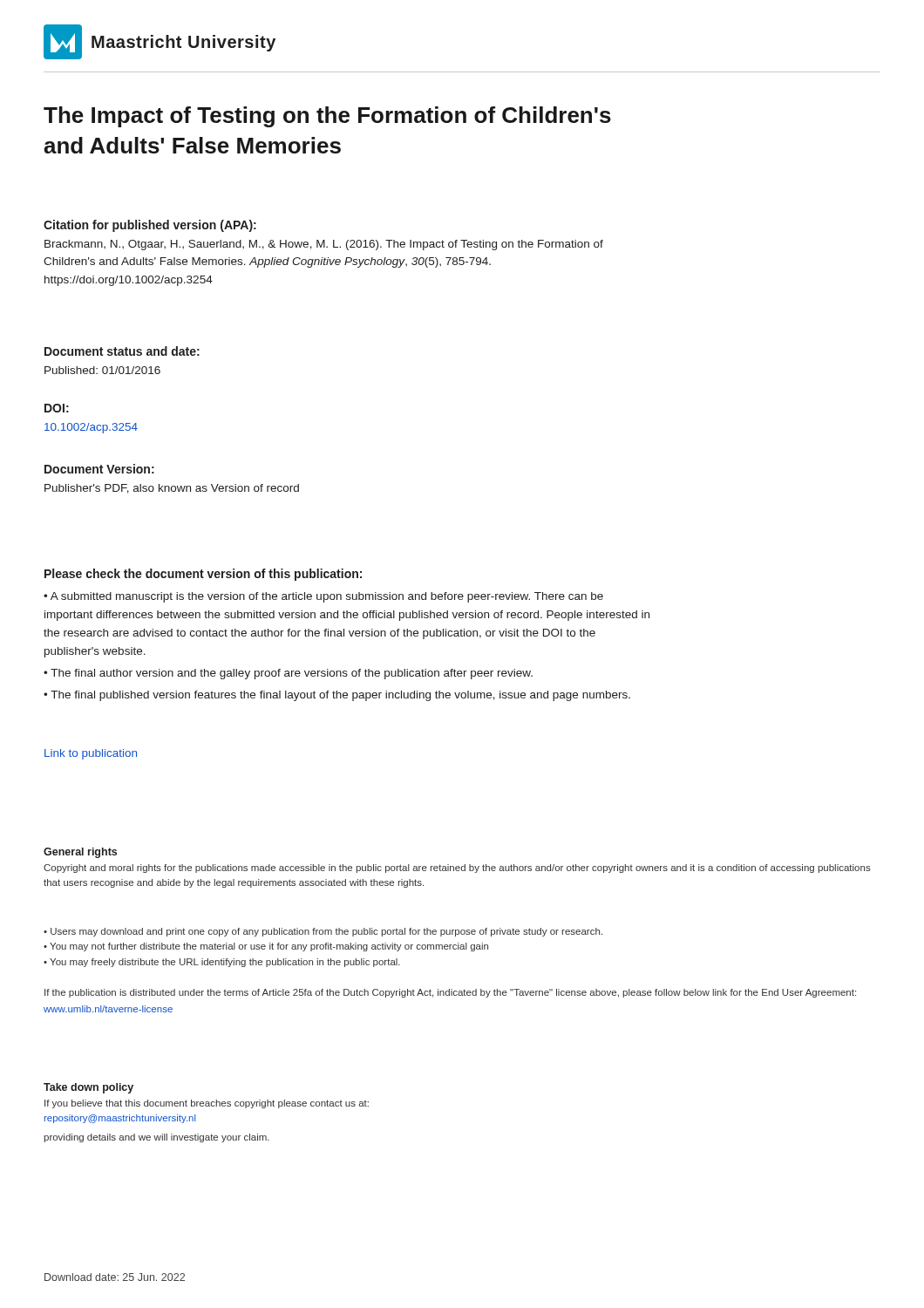Viewport: 924px width, 1308px height.
Task: Locate the text block starting "• You may freely"
Action: (x=222, y=961)
